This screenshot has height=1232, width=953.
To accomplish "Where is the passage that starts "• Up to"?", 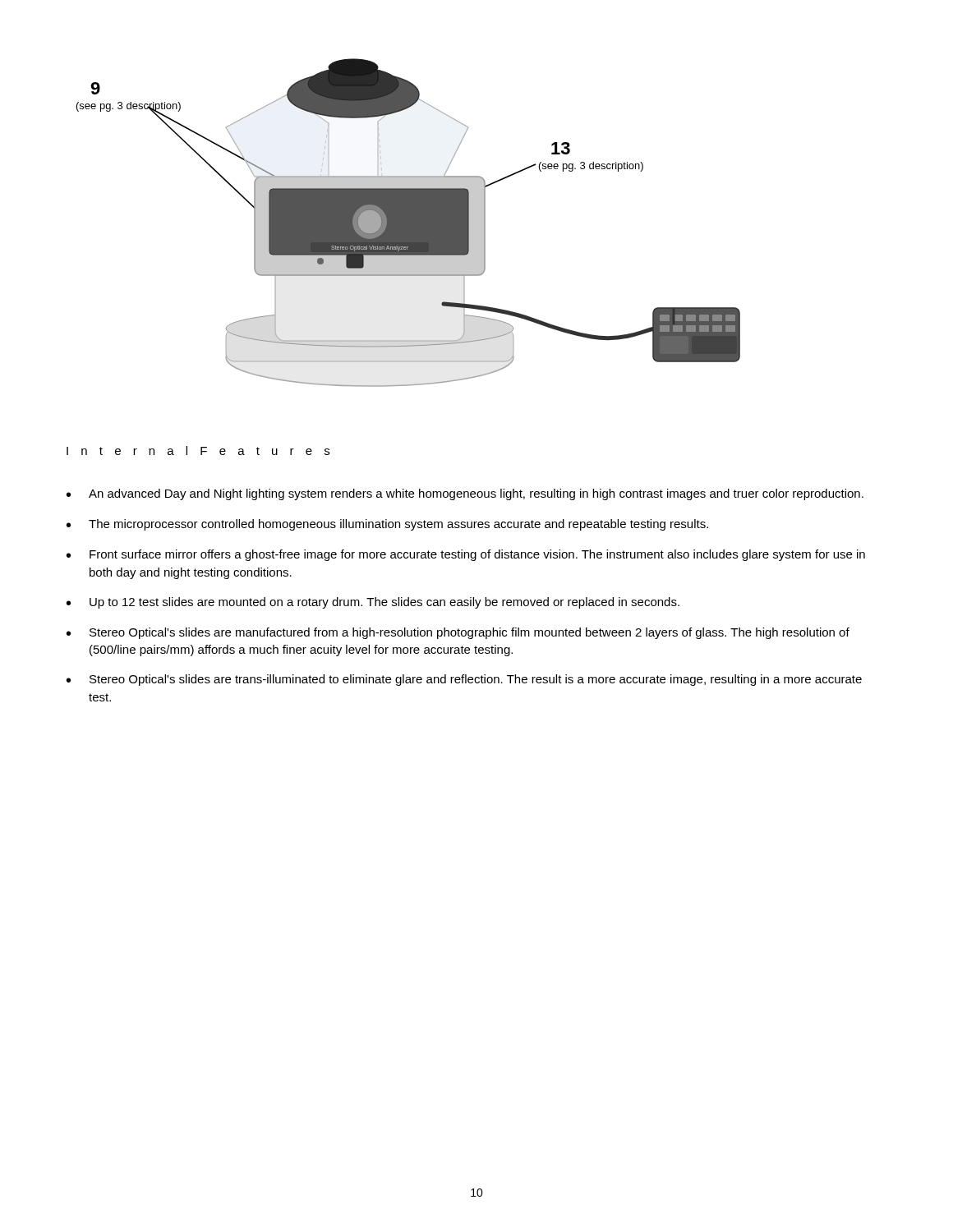I will tap(468, 602).
